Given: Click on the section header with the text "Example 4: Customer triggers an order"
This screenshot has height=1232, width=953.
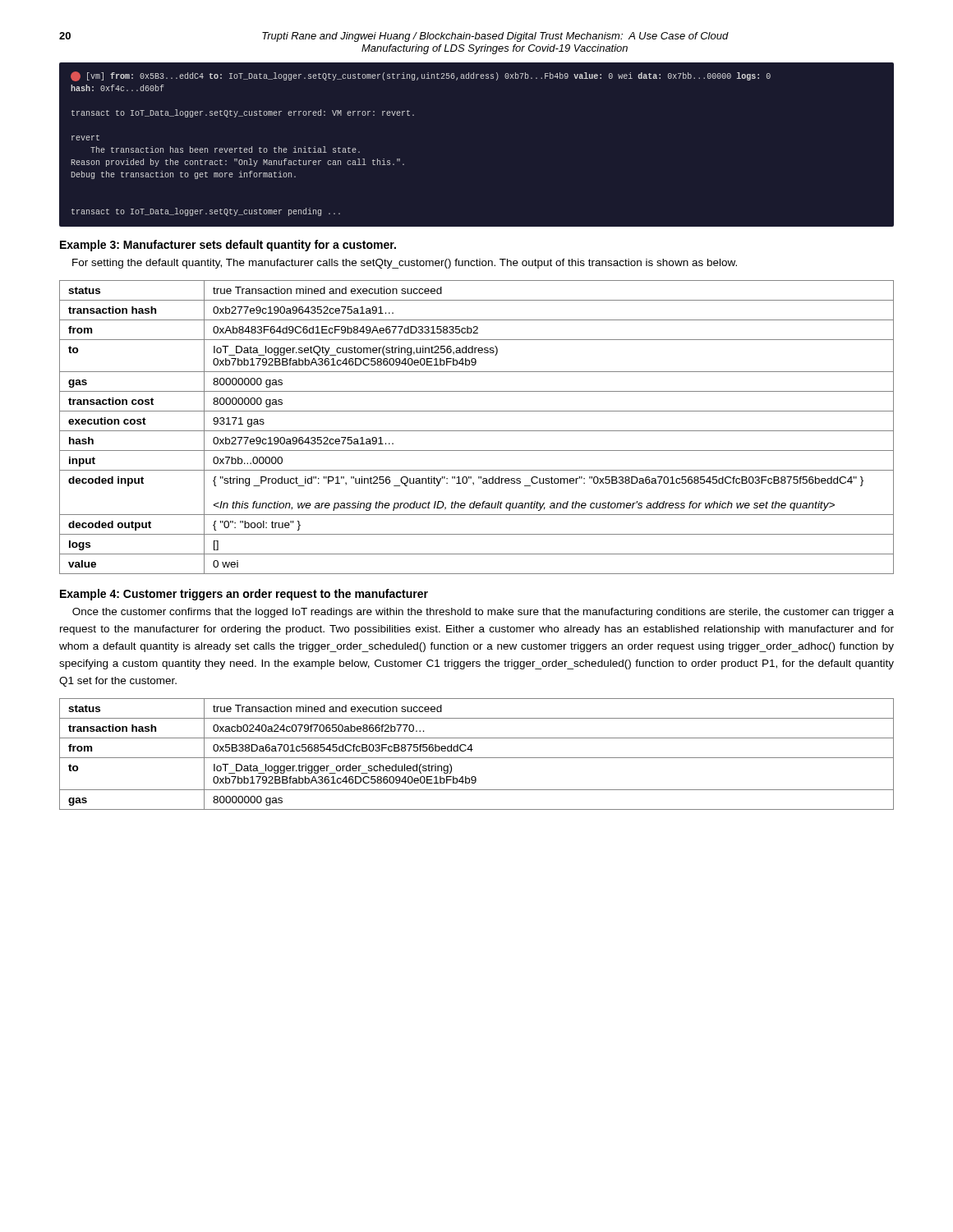Looking at the screenshot, I should click(244, 594).
